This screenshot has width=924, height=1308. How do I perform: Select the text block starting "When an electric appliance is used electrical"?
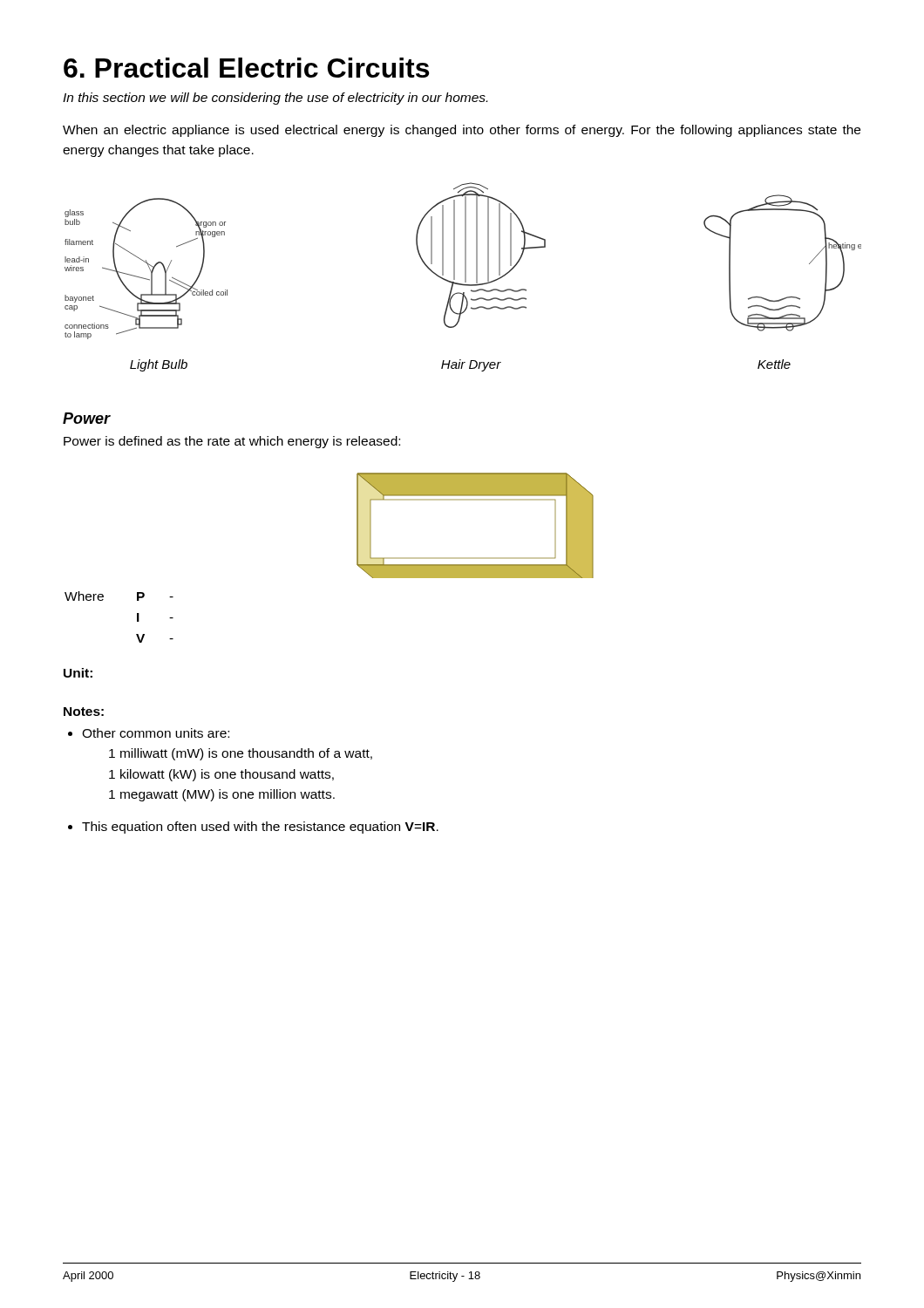[x=462, y=139]
